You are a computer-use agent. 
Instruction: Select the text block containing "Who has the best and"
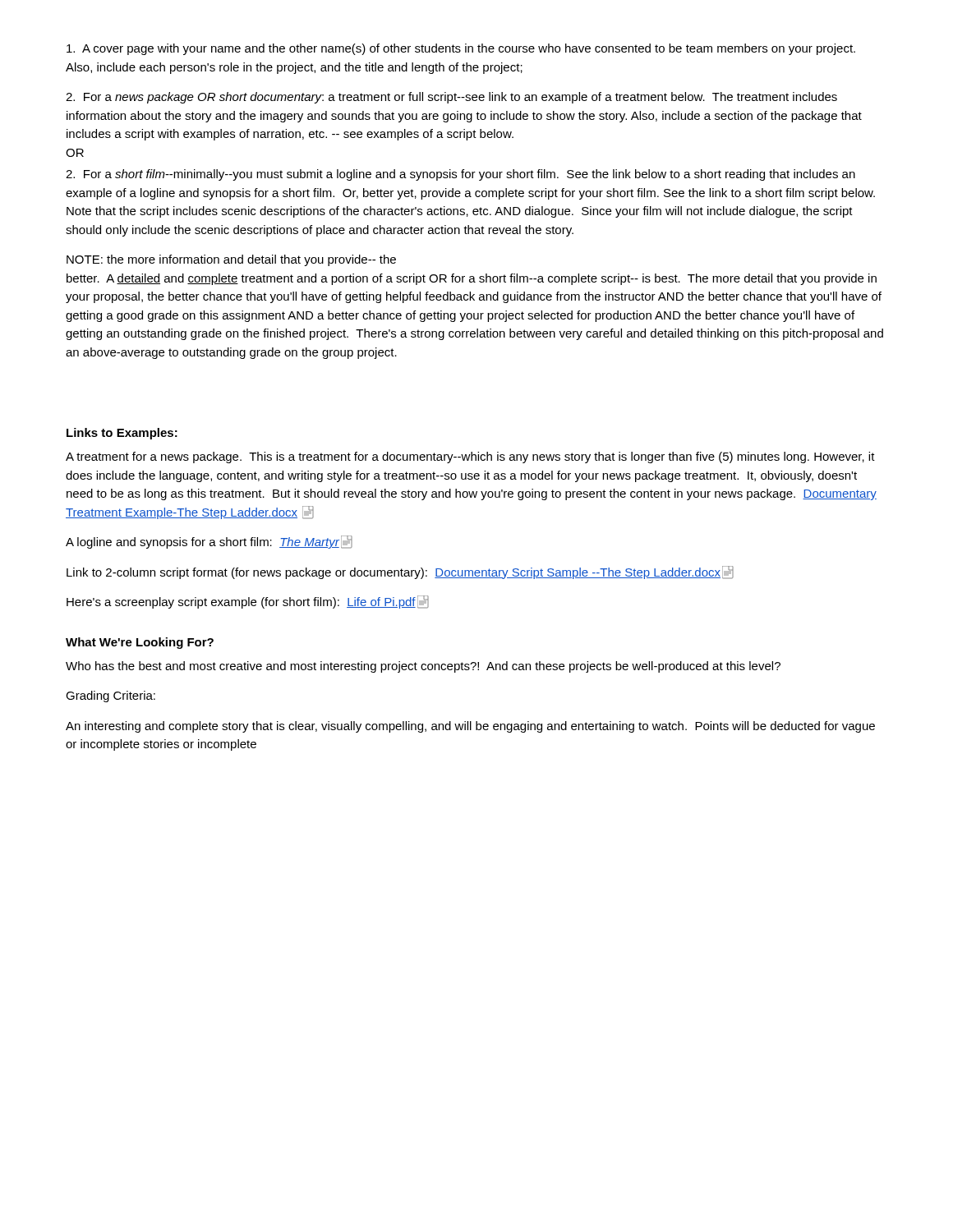point(423,665)
